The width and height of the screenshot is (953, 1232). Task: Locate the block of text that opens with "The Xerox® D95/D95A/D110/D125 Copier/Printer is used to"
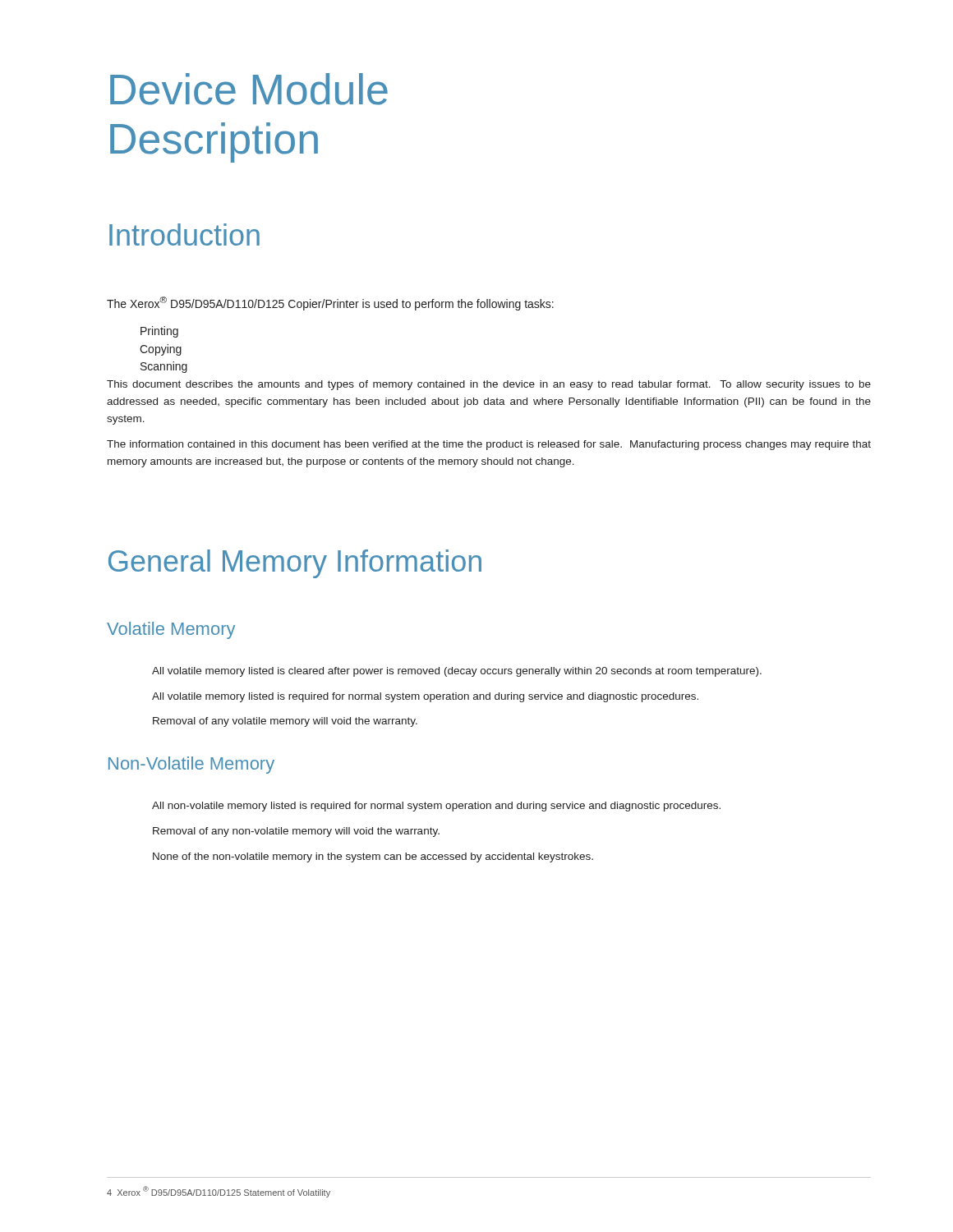[x=489, y=303]
